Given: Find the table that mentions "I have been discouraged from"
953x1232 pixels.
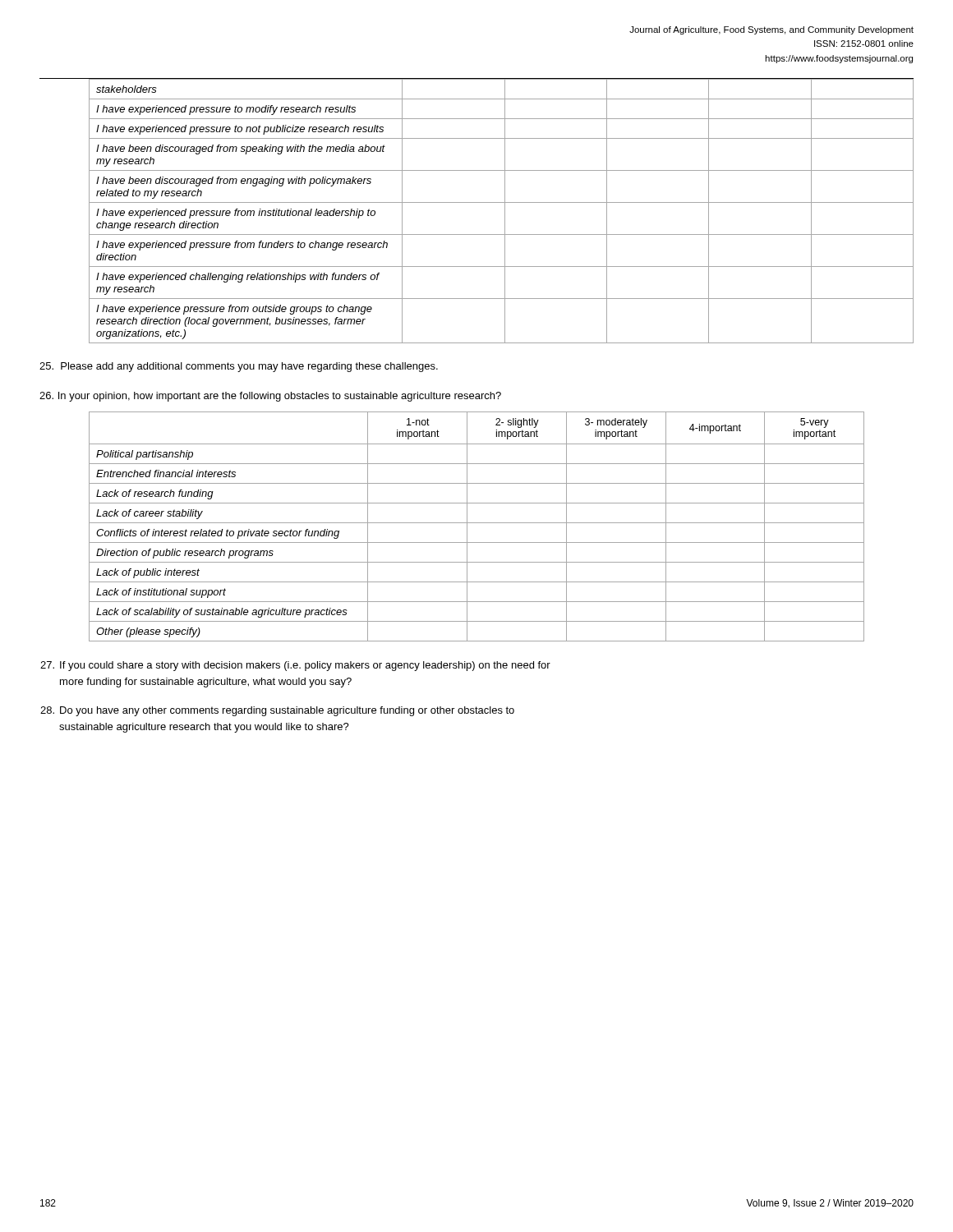Looking at the screenshot, I should 501,211.
